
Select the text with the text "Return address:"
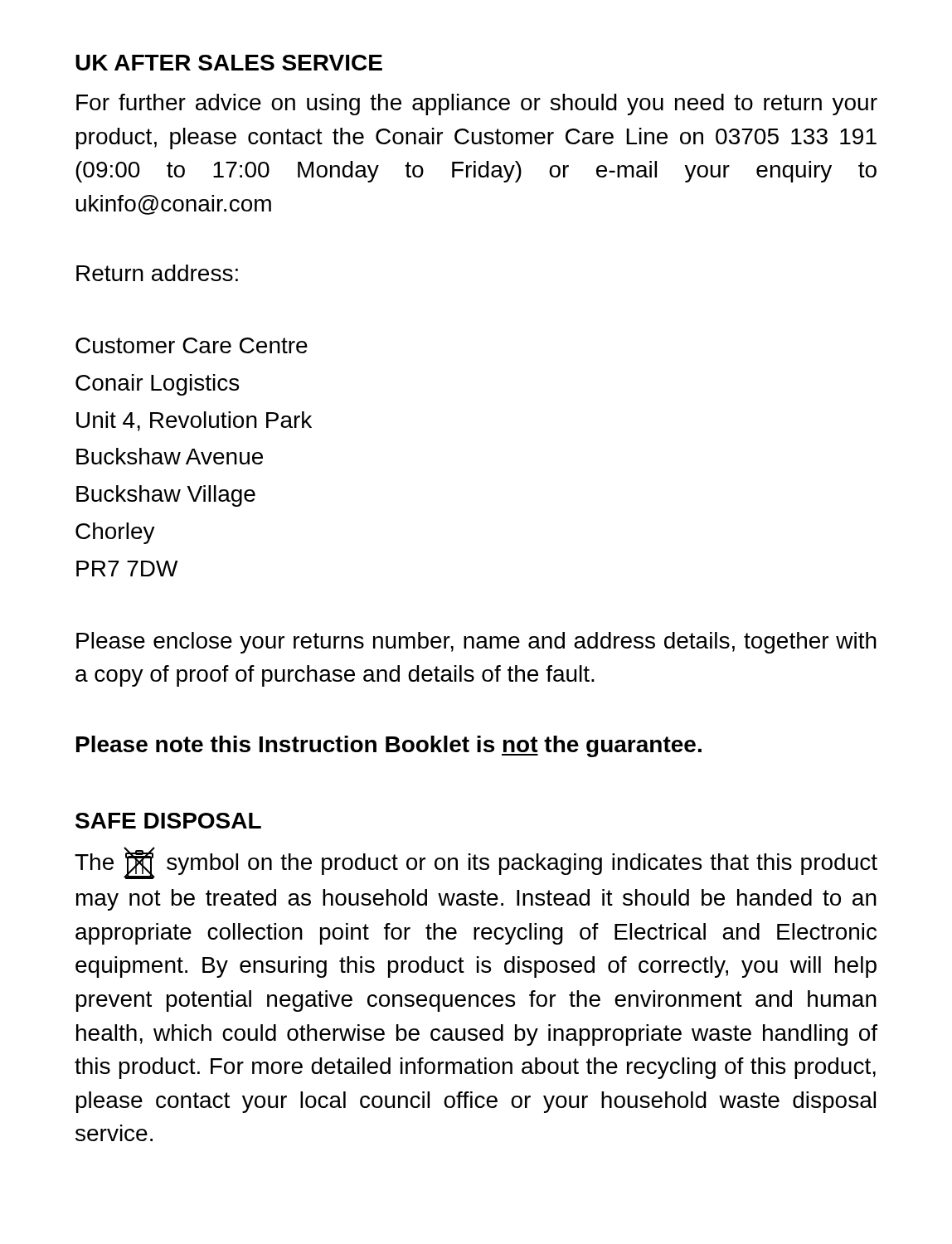(x=157, y=274)
